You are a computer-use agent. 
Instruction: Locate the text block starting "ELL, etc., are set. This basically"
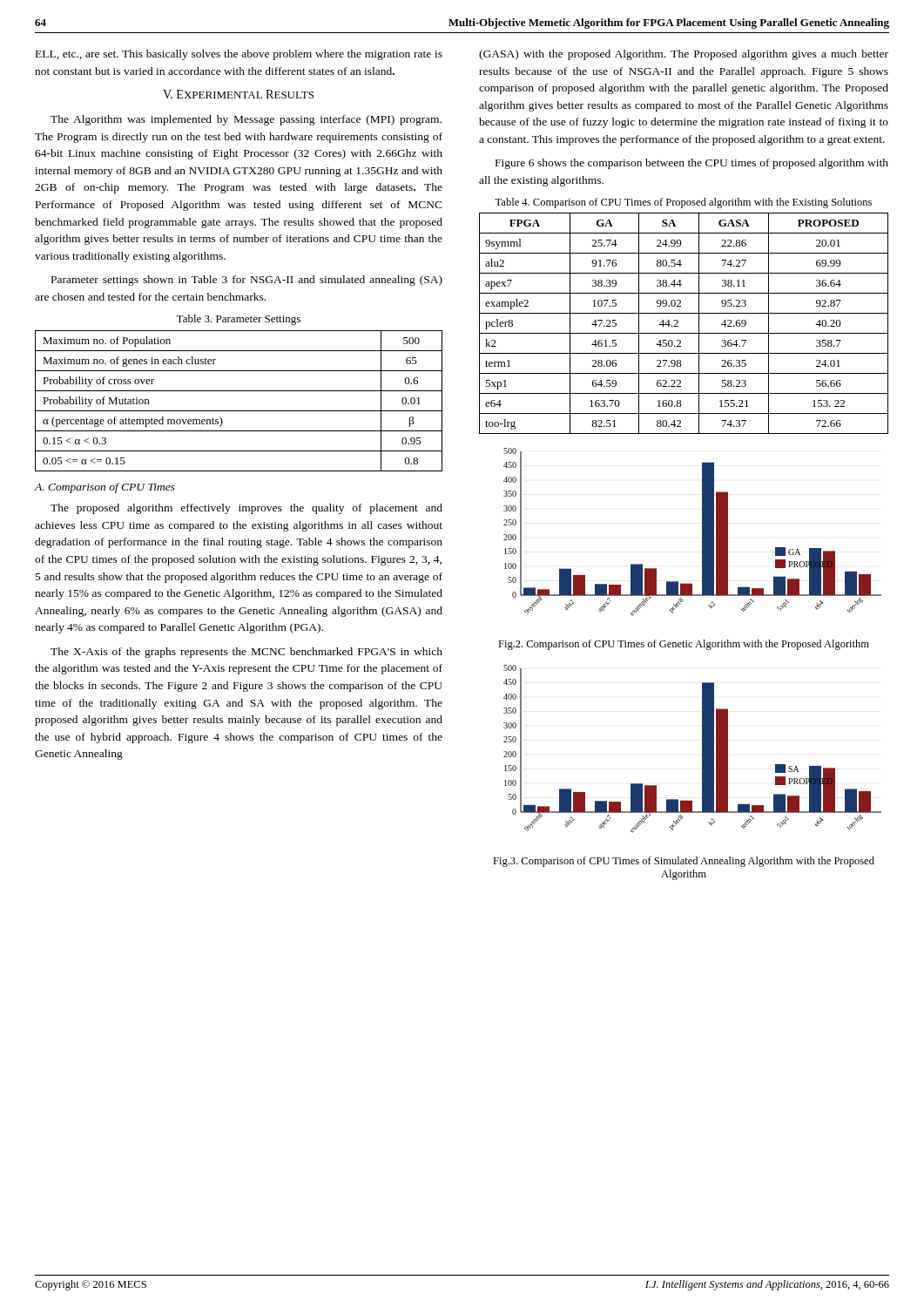pyautogui.click(x=239, y=62)
